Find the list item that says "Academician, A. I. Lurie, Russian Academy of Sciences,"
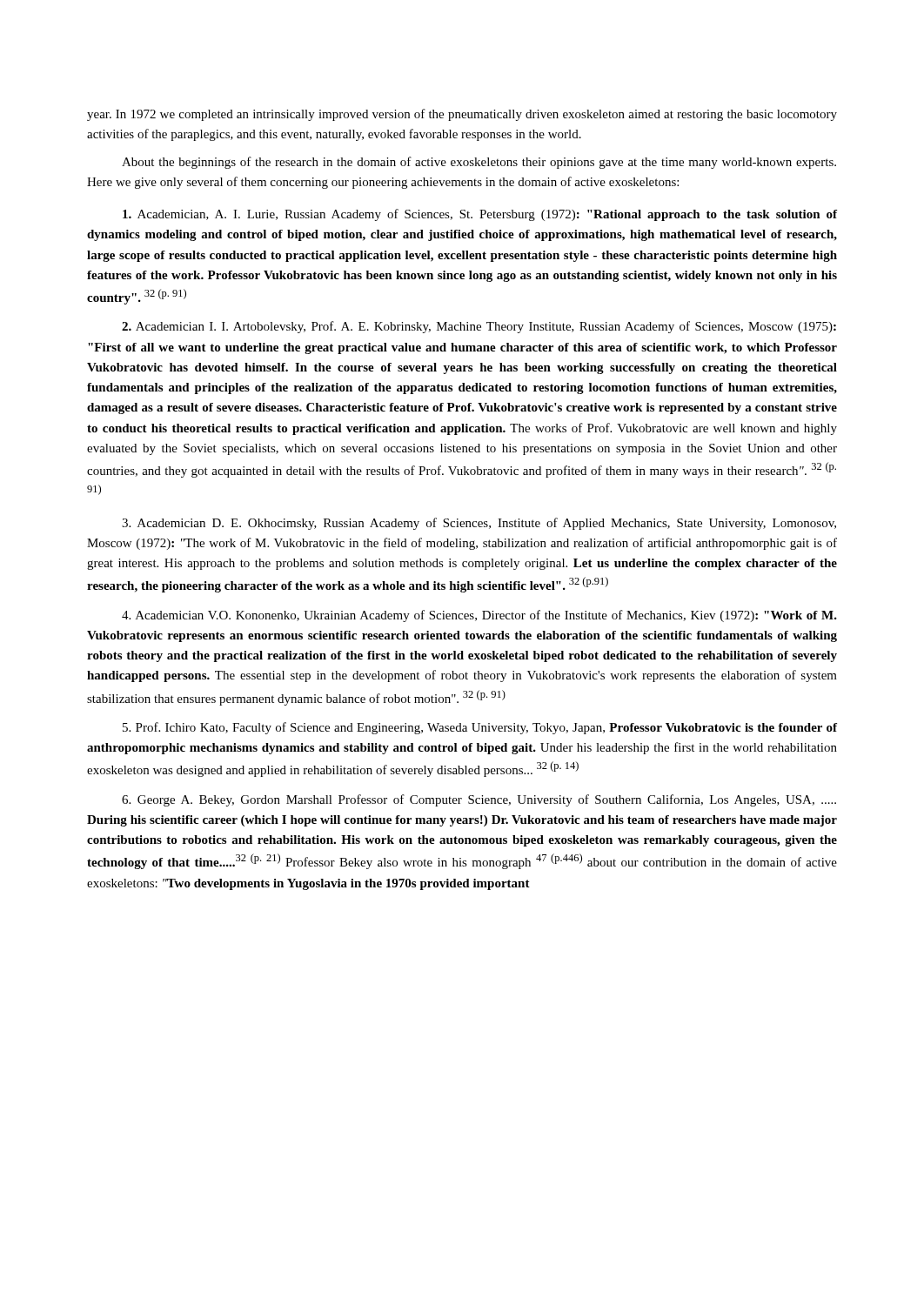Screen dimensions: 1305x924 pyautogui.click(x=462, y=256)
